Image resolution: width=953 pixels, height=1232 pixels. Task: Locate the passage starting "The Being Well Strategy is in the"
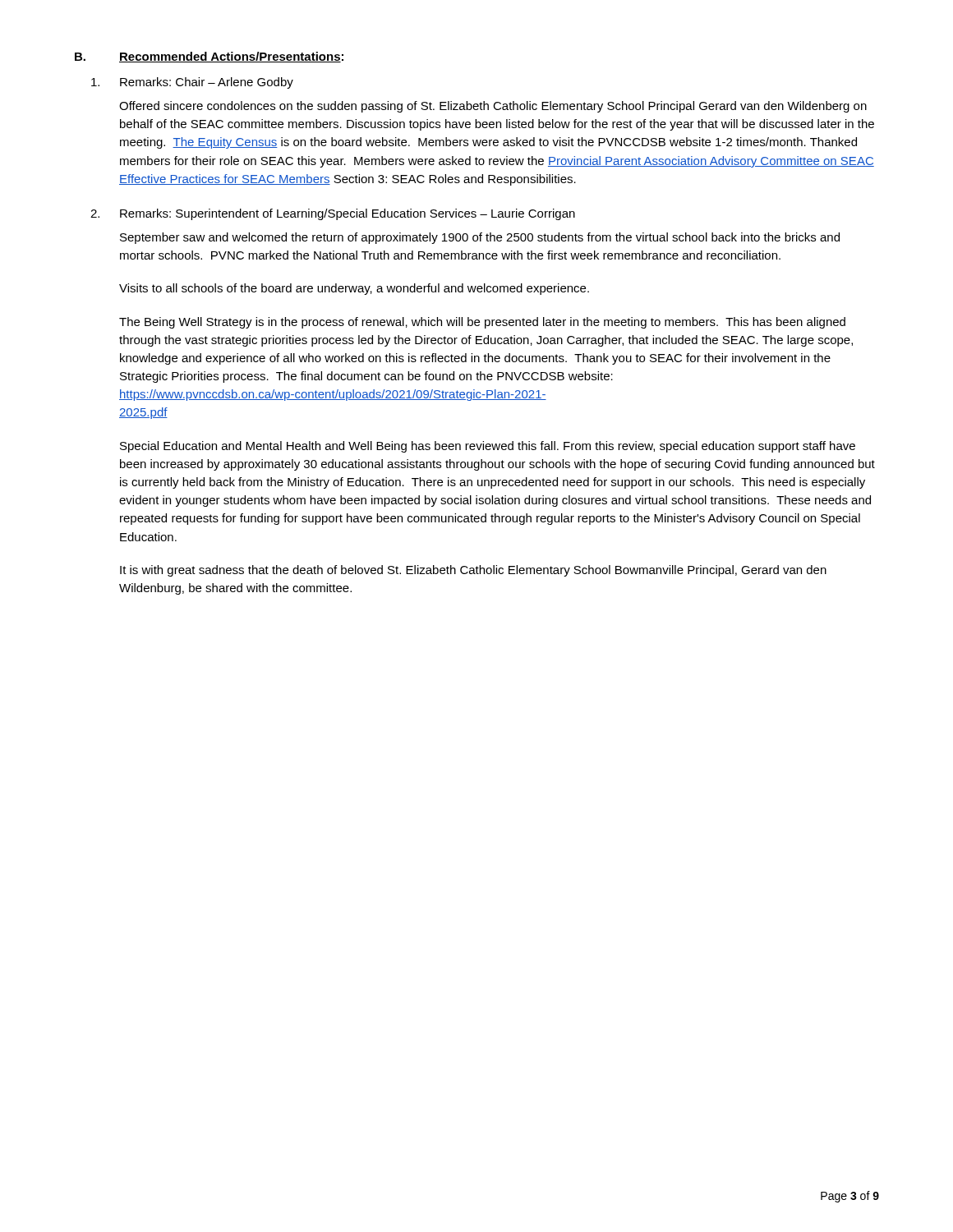pyautogui.click(x=487, y=367)
